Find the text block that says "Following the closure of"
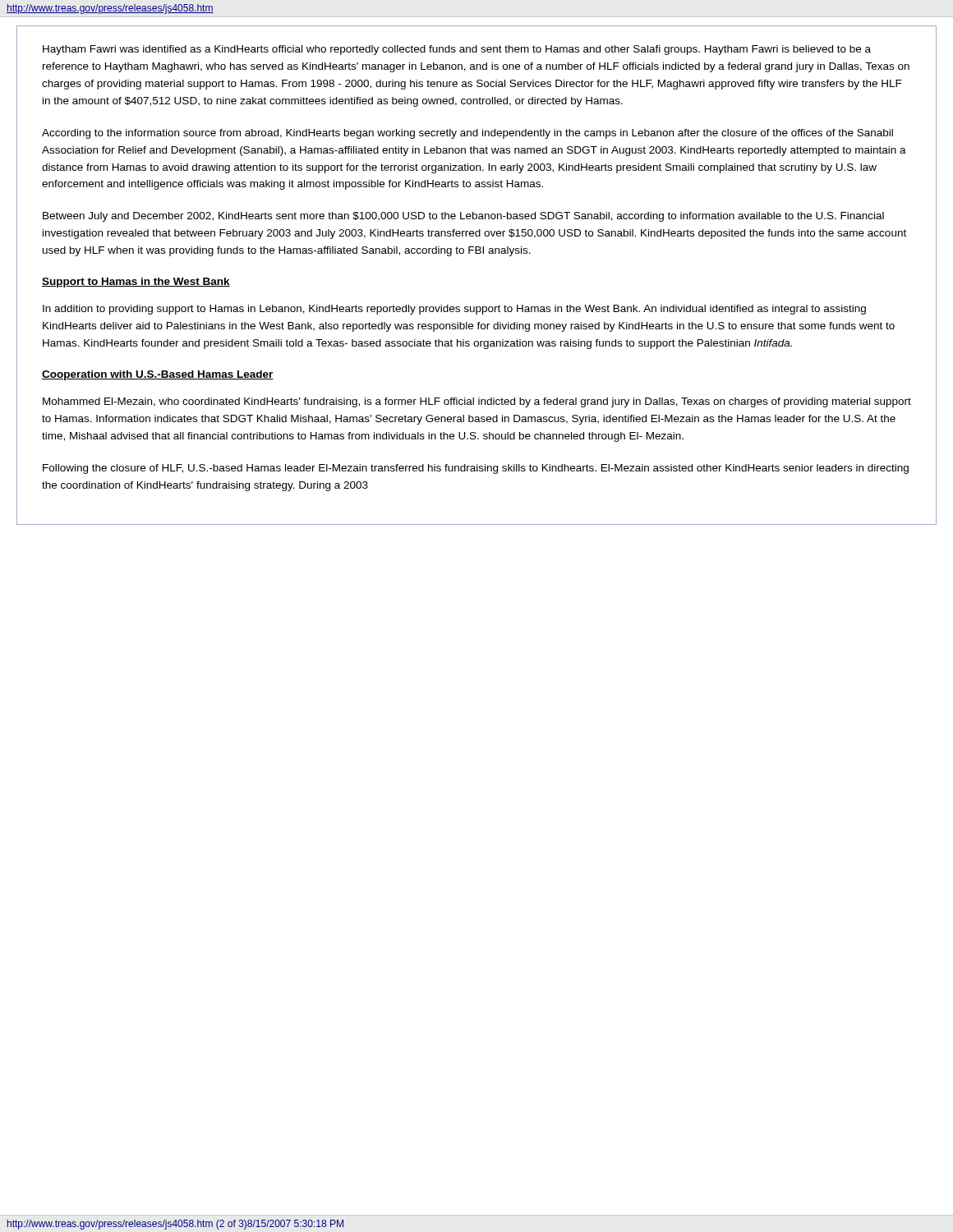The height and width of the screenshot is (1232, 953). tap(476, 476)
